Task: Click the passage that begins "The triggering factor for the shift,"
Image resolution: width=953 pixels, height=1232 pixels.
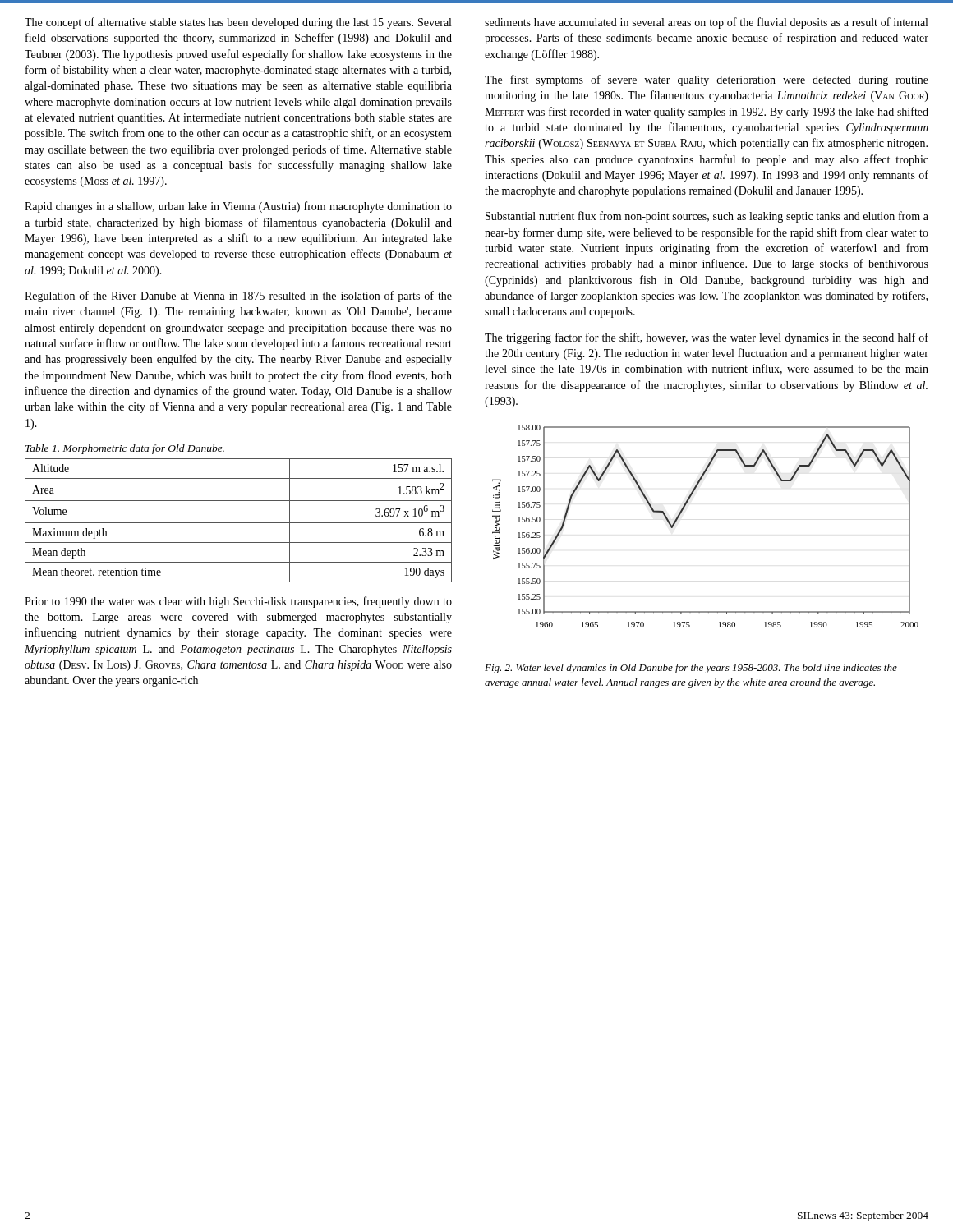Action: [x=707, y=370]
